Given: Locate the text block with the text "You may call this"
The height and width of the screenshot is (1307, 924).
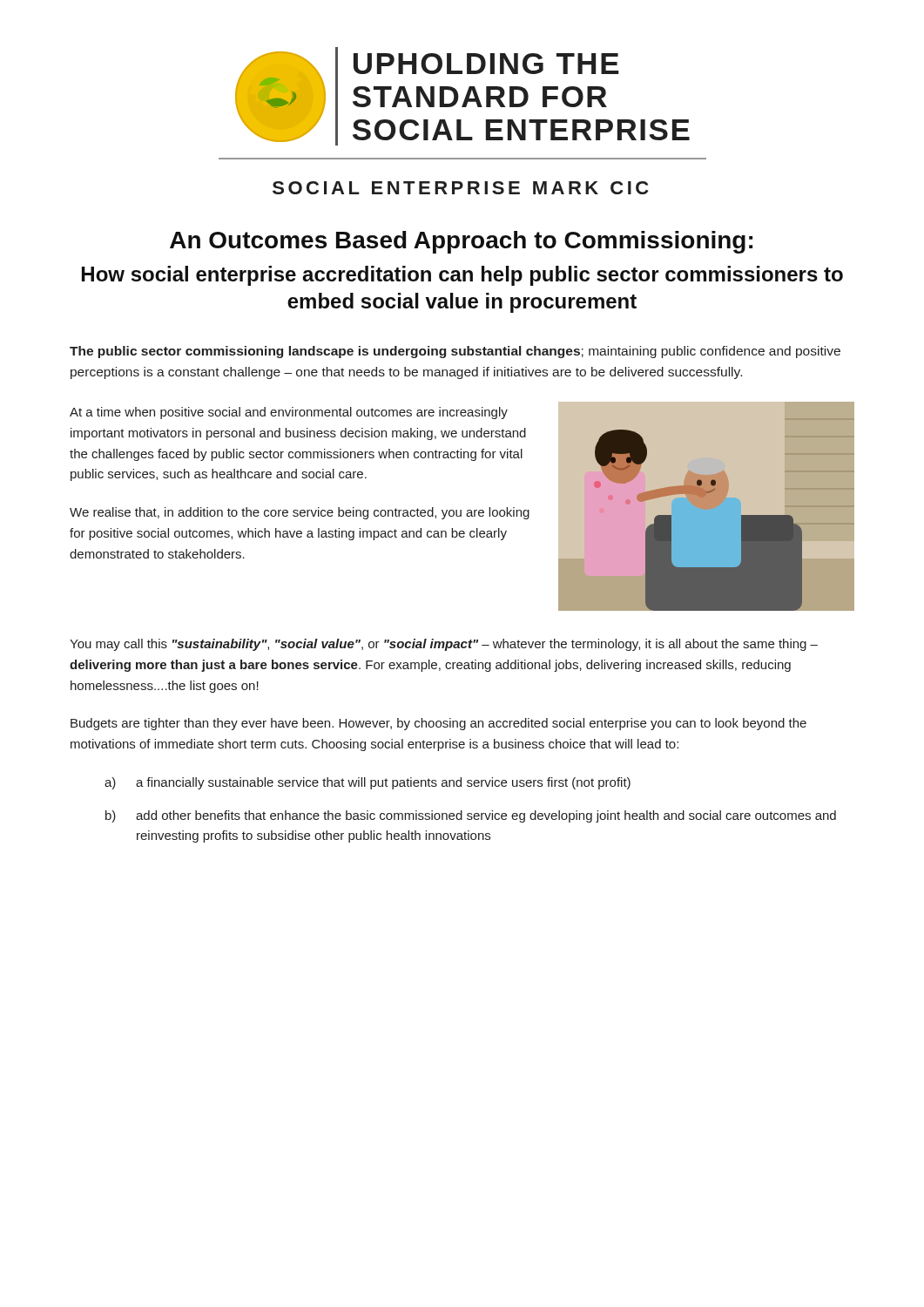Looking at the screenshot, I should tap(444, 664).
